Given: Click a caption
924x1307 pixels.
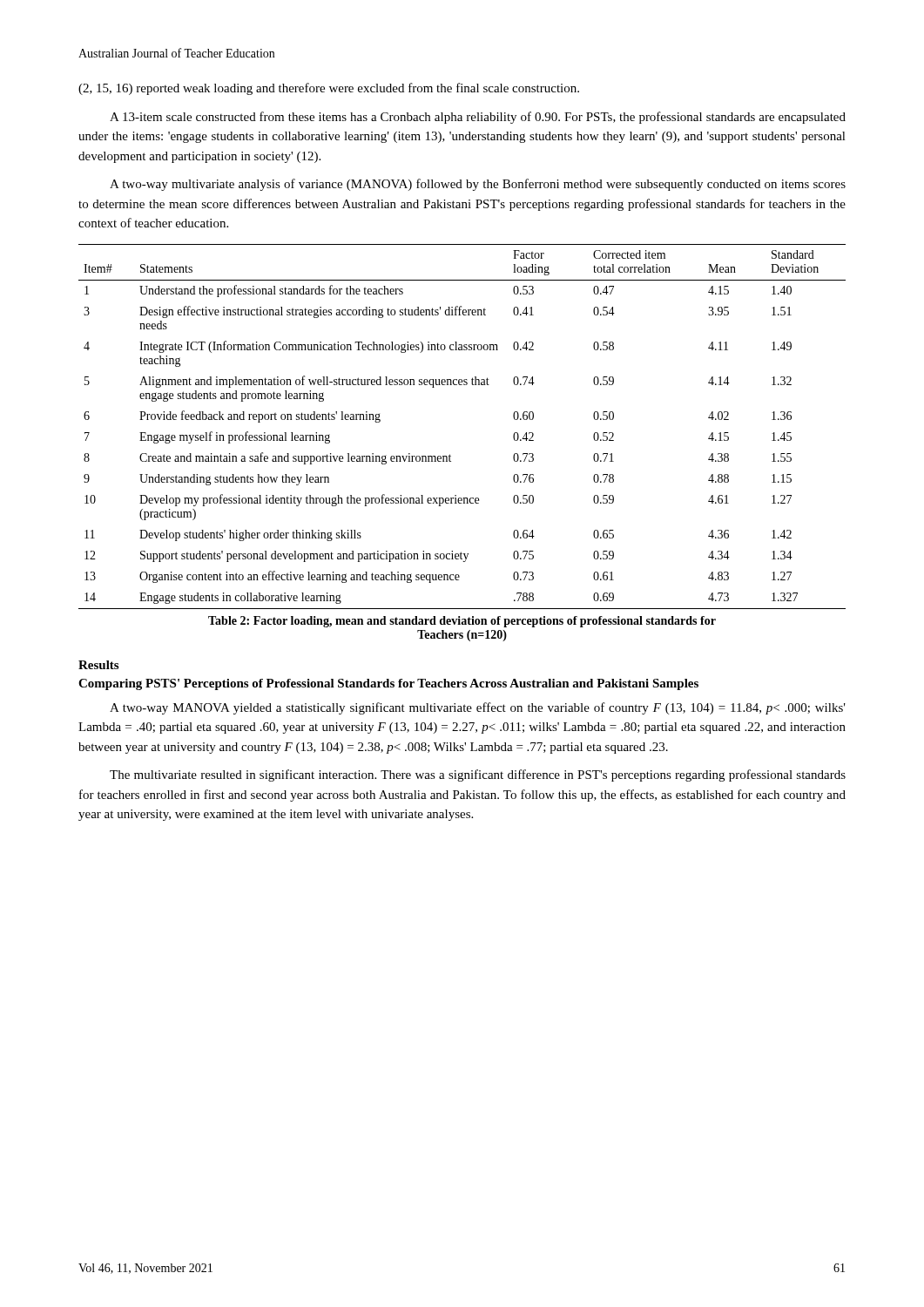Looking at the screenshot, I should pyautogui.click(x=462, y=627).
